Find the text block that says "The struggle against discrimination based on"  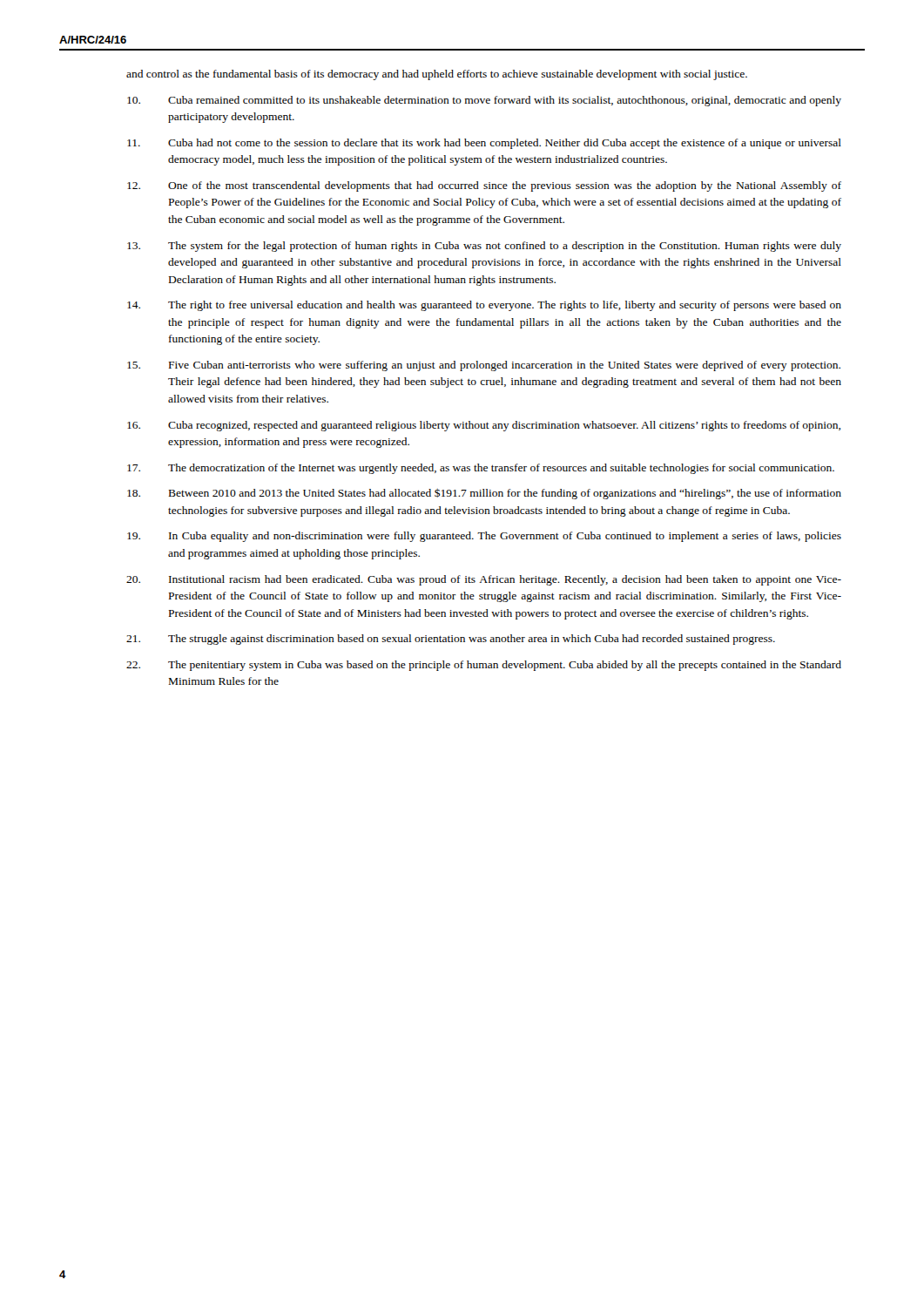coord(484,639)
